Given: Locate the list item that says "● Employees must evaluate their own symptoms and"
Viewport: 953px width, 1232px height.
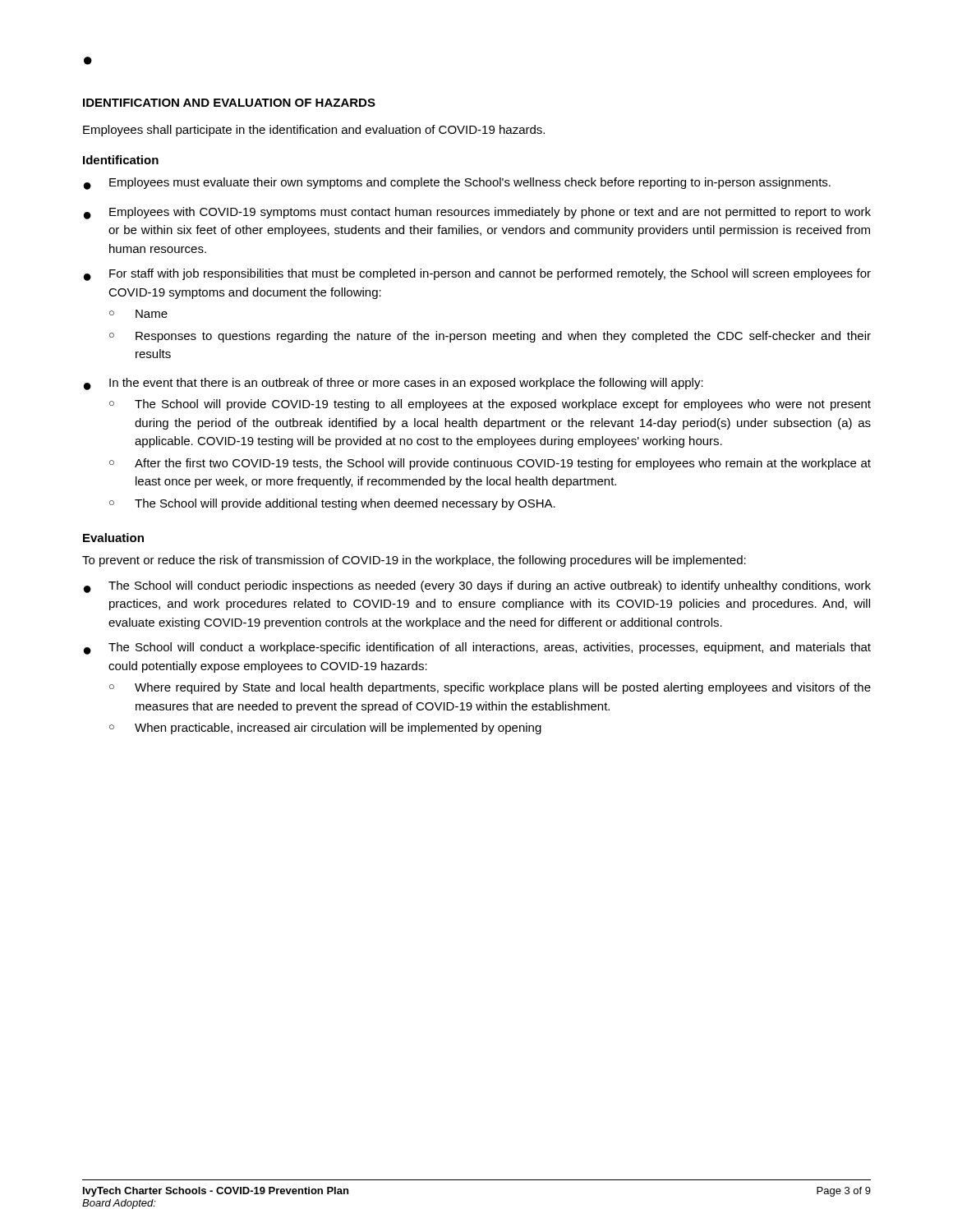Looking at the screenshot, I should (x=476, y=185).
